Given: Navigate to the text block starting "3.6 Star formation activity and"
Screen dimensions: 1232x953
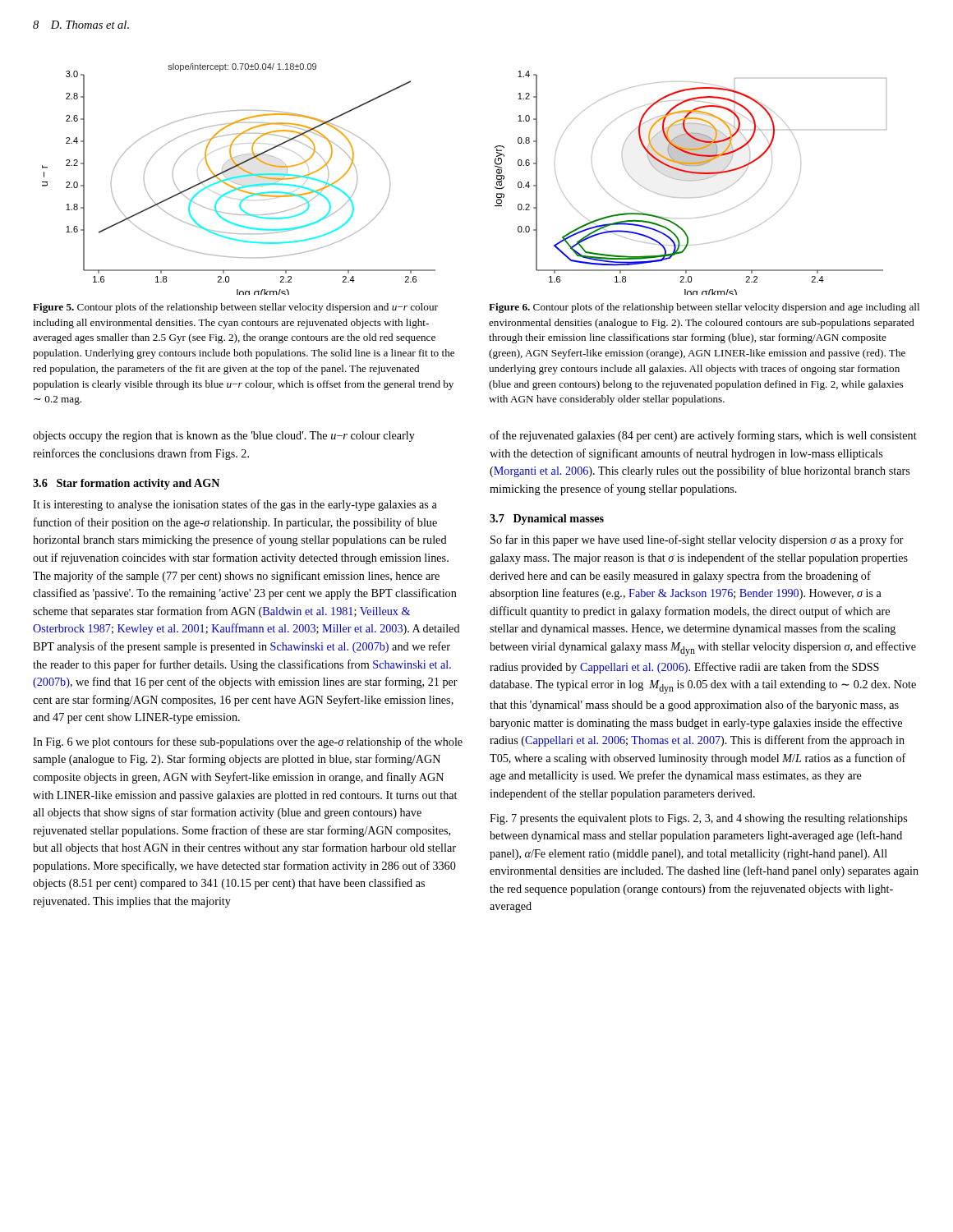Looking at the screenshot, I should [x=126, y=483].
